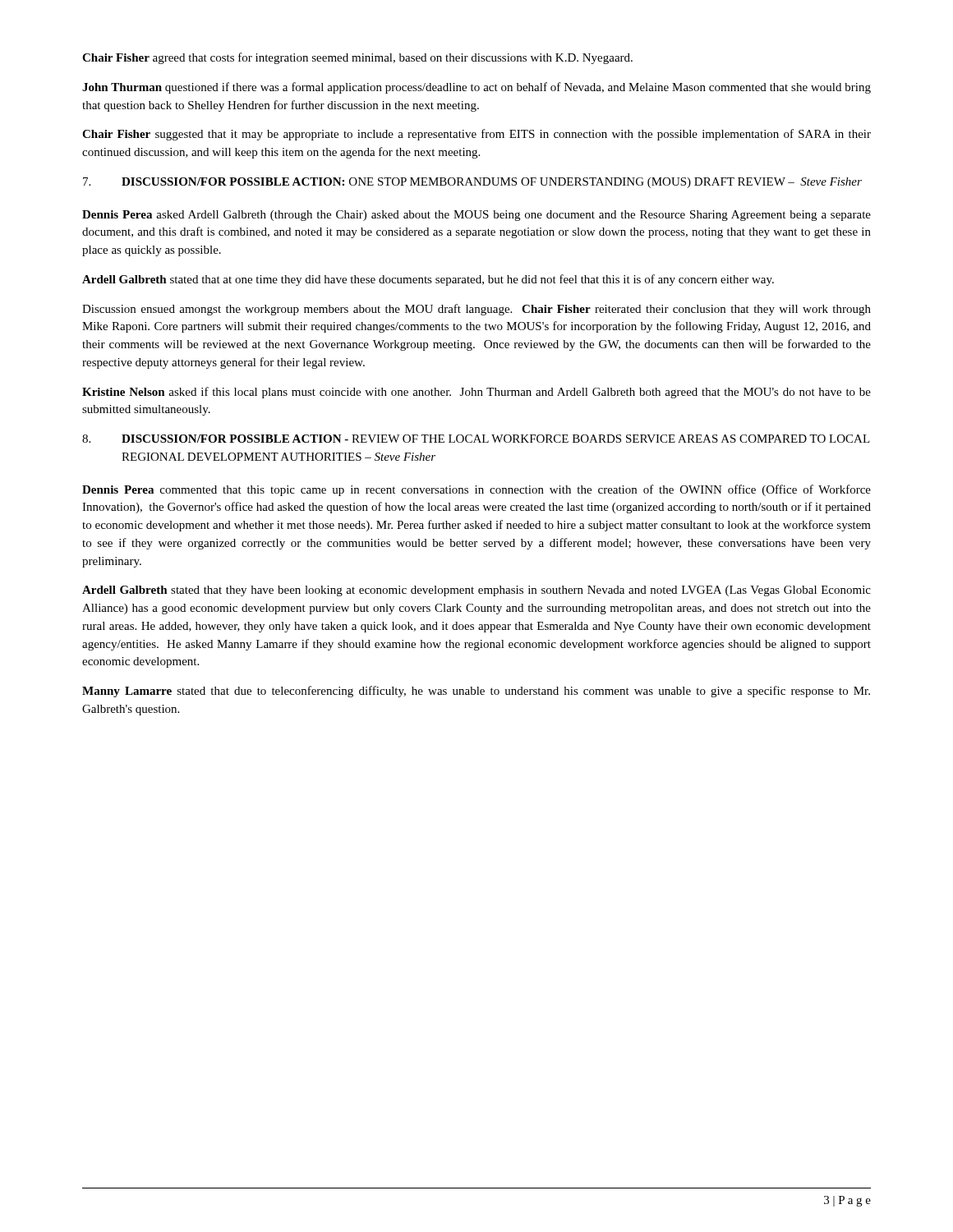Point to the block beginning "Kristine Nelson asked"
The image size is (953, 1232).
pos(476,400)
